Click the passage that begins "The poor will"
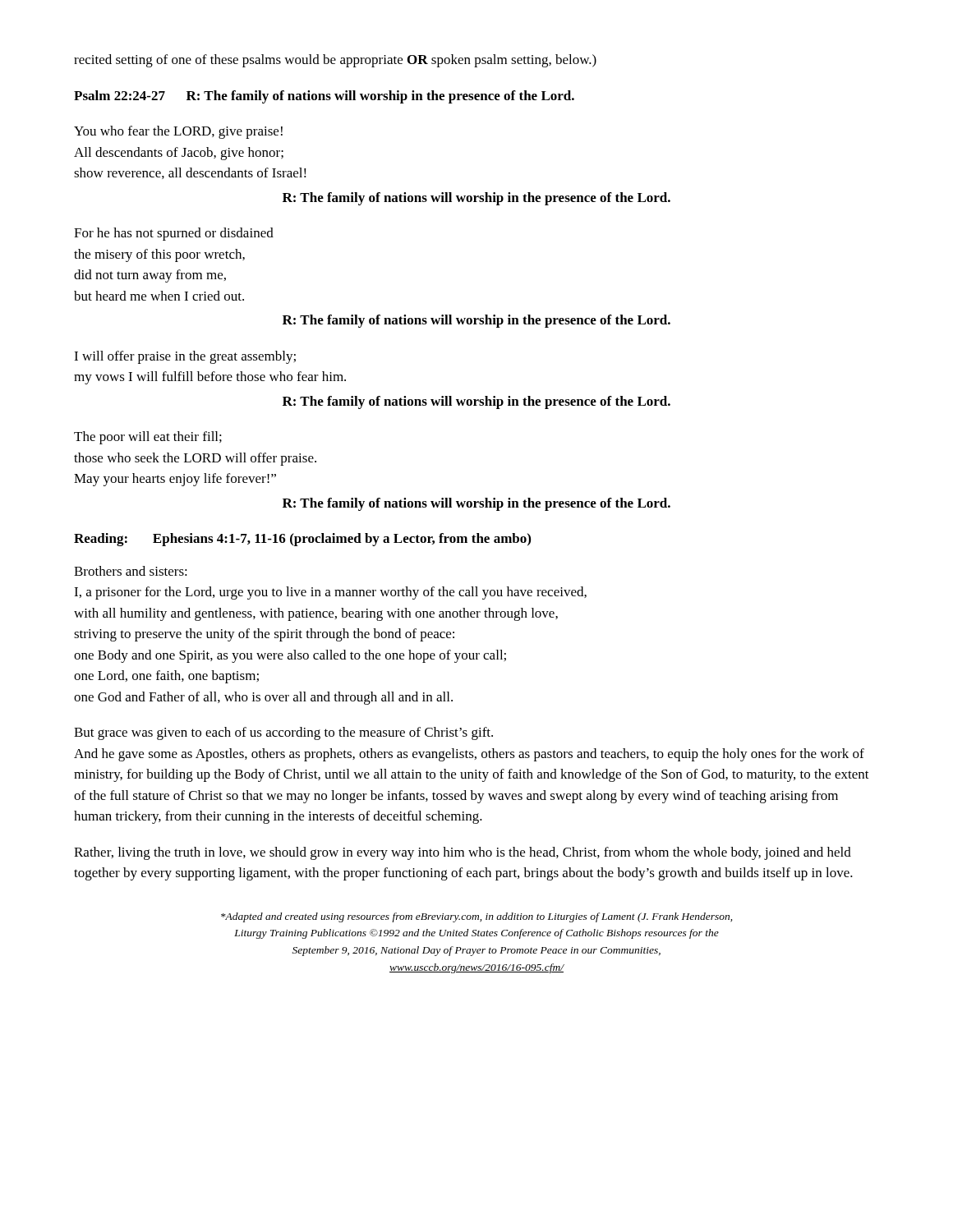This screenshot has width=953, height=1232. point(148,438)
